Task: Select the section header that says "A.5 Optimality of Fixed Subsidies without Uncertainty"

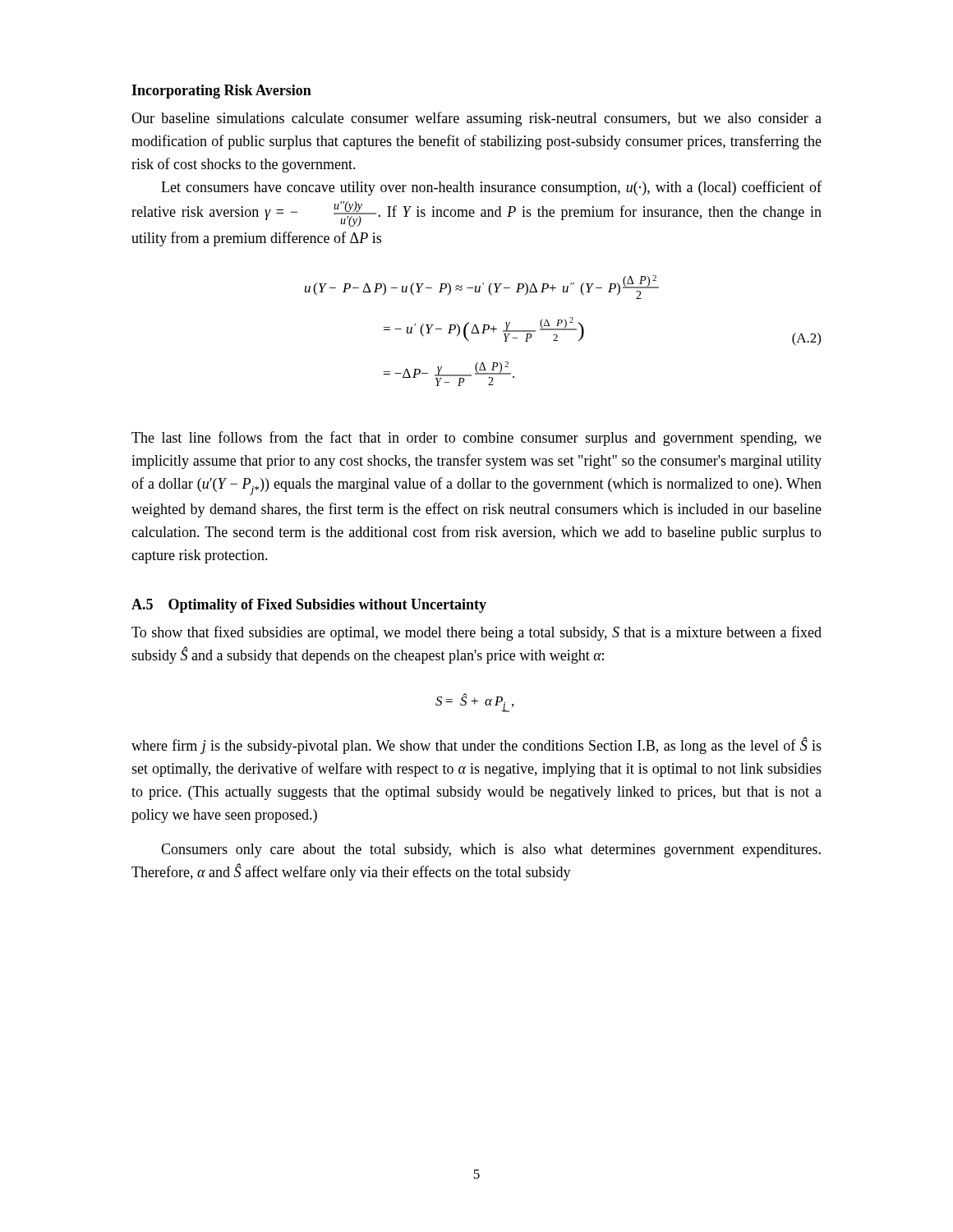Action: pyautogui.click(x=309, y=605)
